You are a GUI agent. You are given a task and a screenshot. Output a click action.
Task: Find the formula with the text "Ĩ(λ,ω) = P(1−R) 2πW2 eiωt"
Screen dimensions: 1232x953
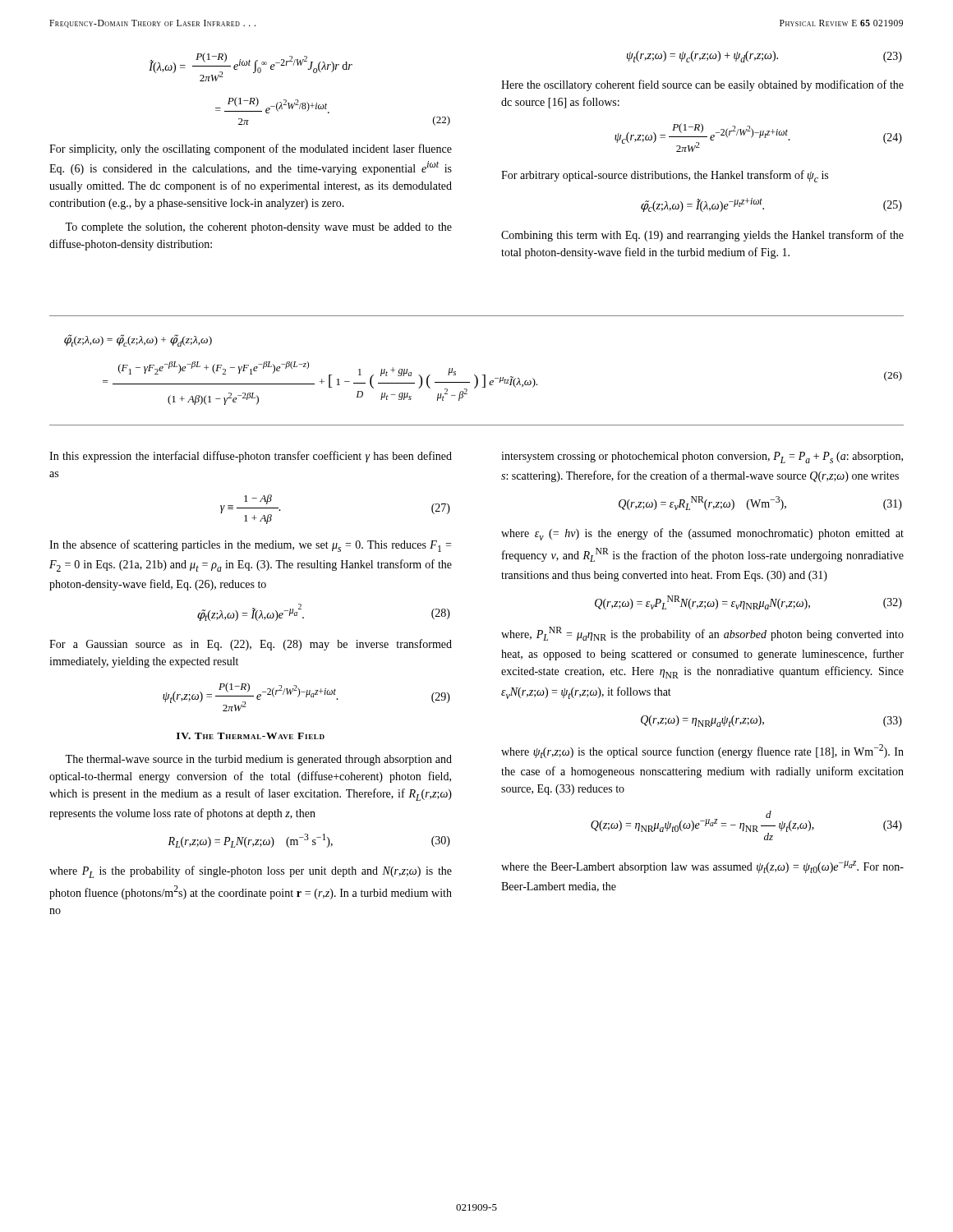tap(298, 89)
